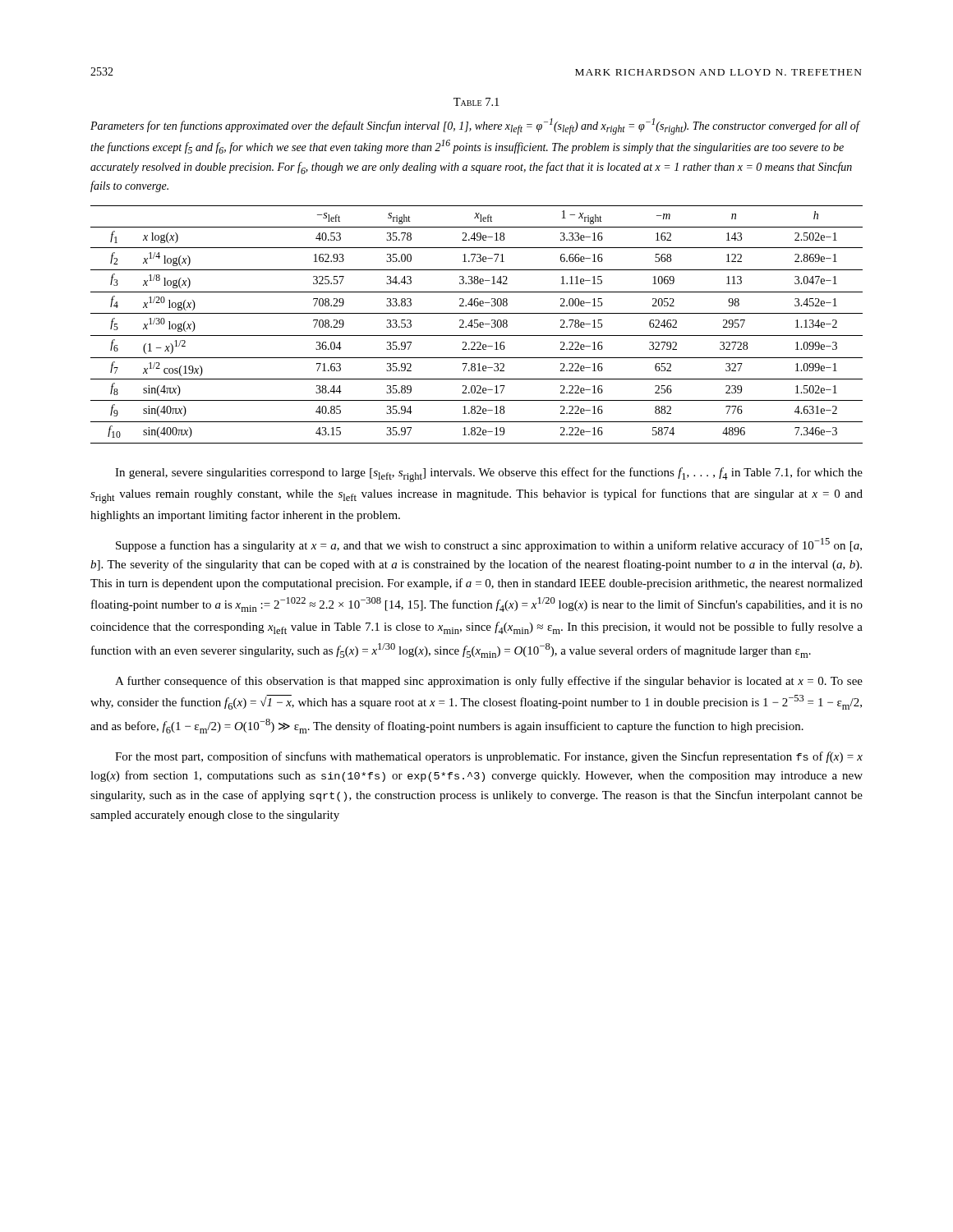Click on the text starting "In general, severe"
953x1232 pixels.
pyautogui.click(x=476, y=494)
